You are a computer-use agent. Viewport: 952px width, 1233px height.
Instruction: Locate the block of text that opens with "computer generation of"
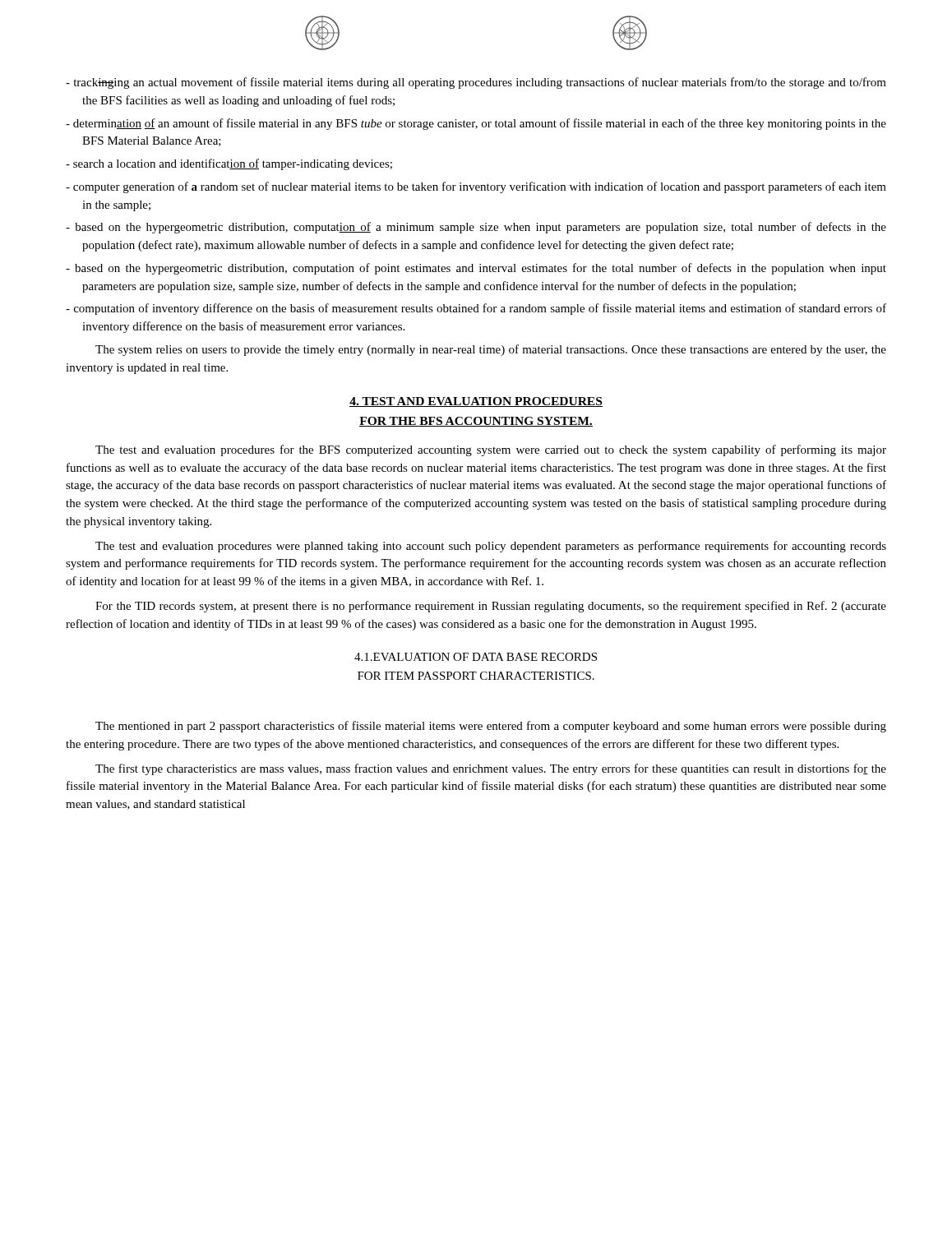tap(476, 195)
